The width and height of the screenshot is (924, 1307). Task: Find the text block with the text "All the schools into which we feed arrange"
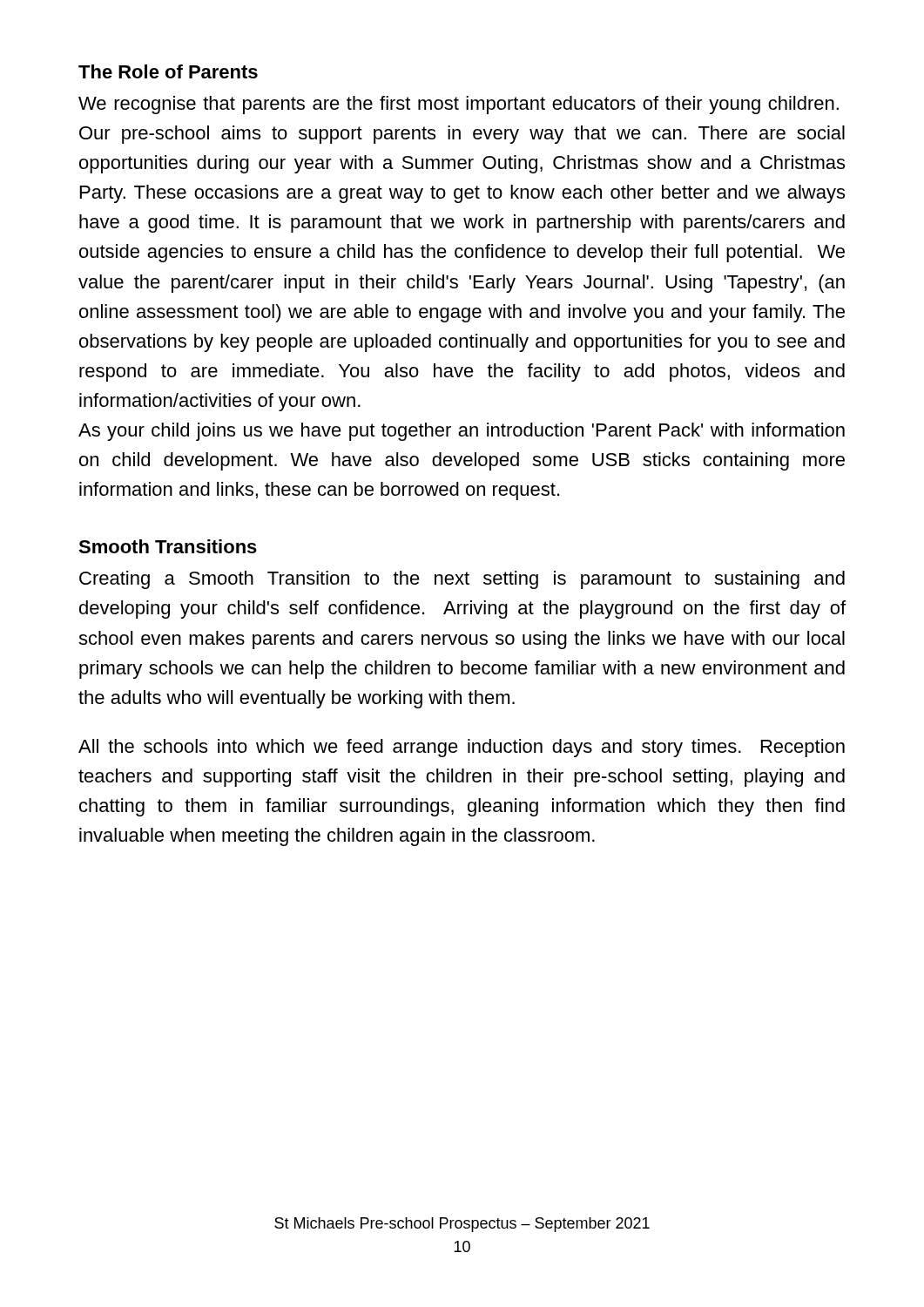(462, 791)
